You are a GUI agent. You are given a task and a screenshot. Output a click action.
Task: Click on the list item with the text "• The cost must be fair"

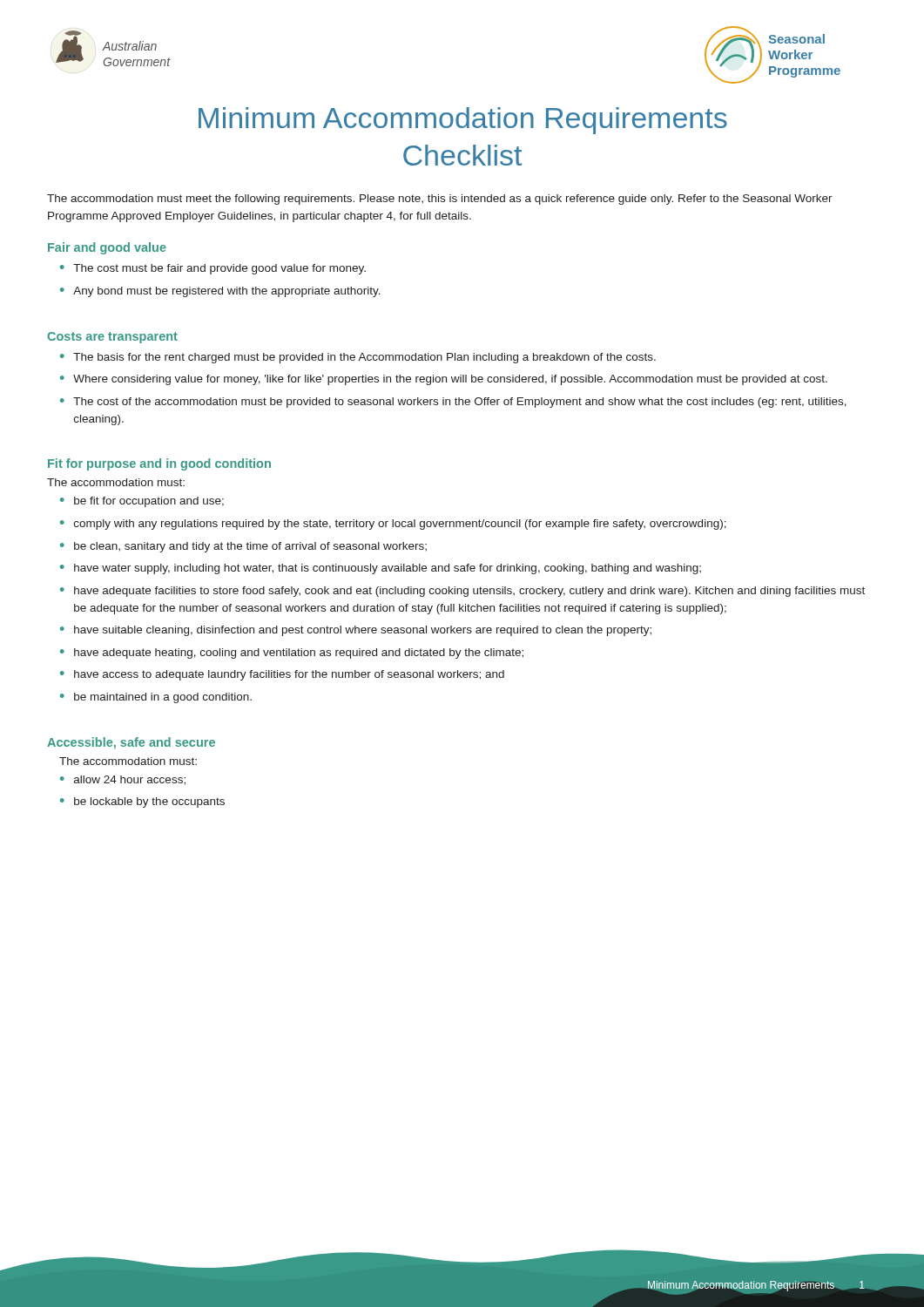point(213,269)
